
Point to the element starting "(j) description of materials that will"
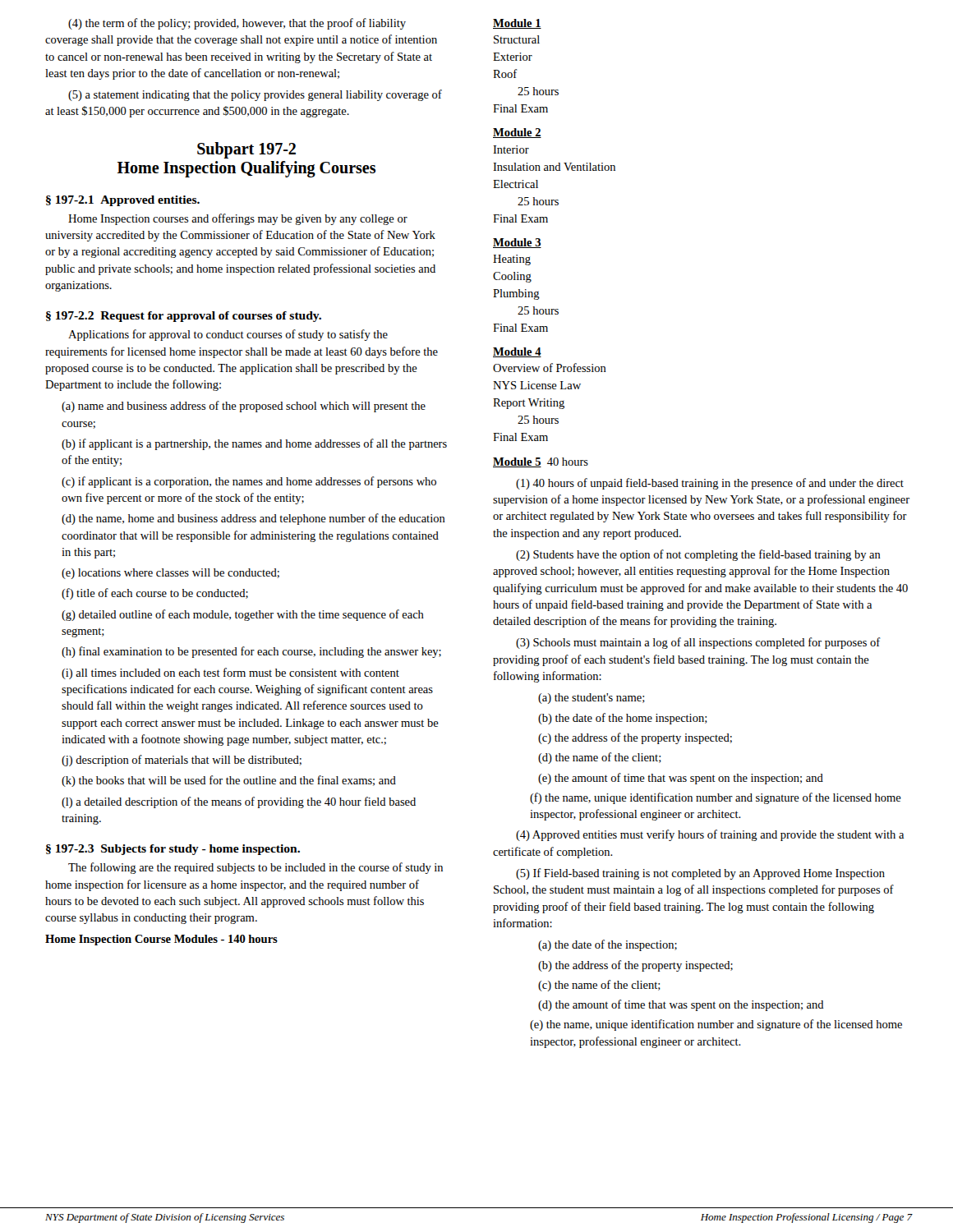[x=246, y=760]
